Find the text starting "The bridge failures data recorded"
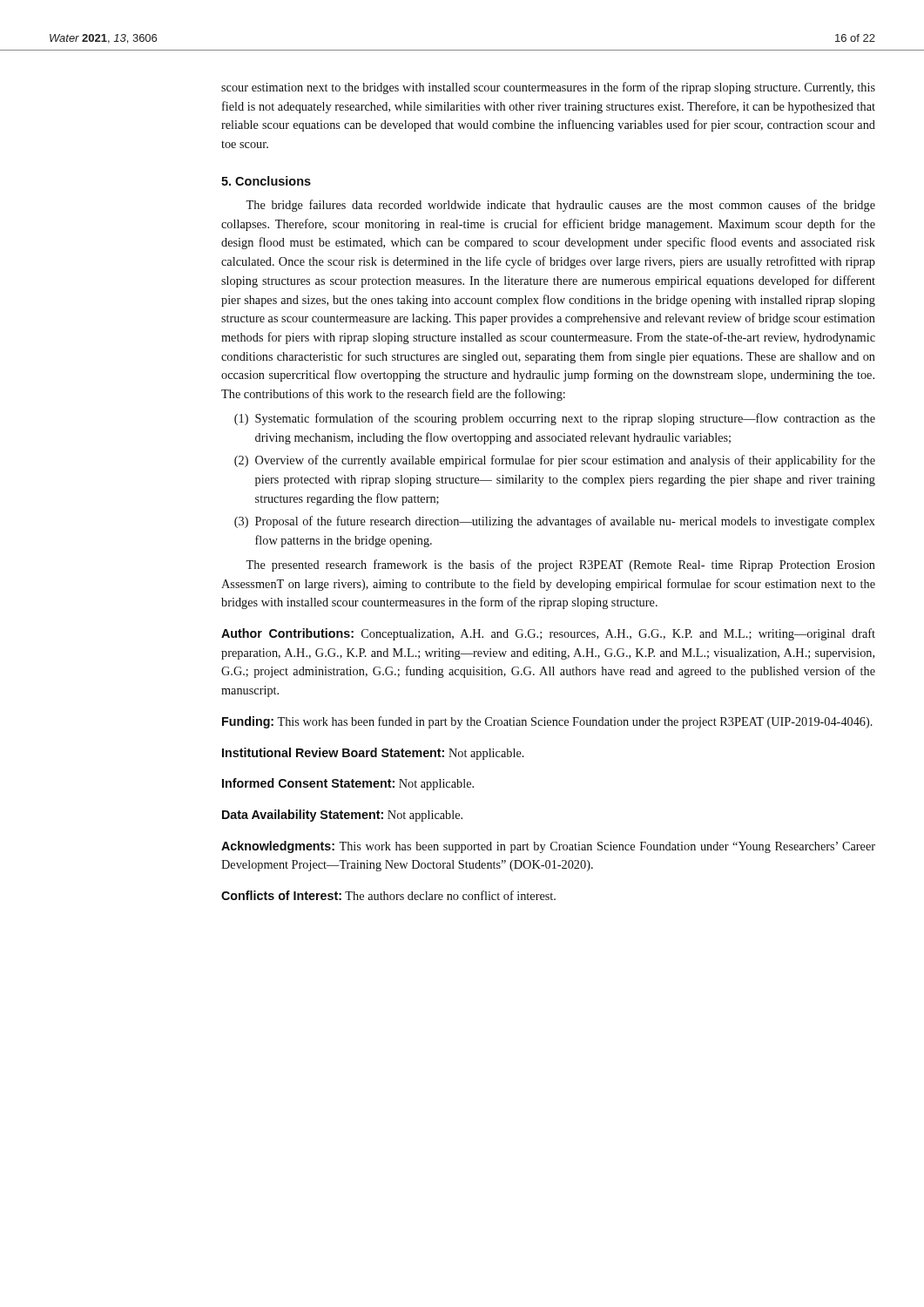Image resolution: width=924 pixels, height=1307 pixels. (548, 300)
